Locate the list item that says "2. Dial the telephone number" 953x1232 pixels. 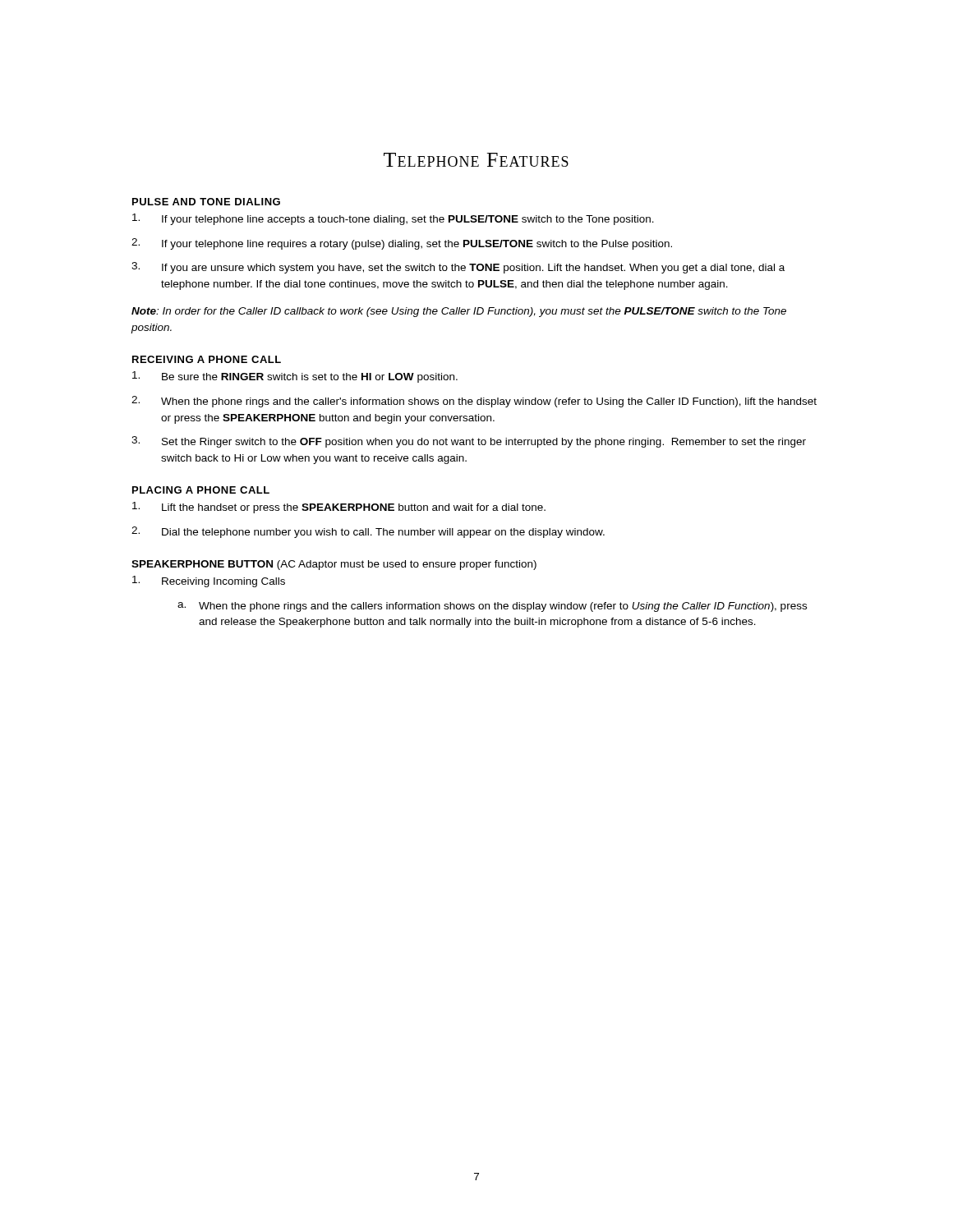(368, 532)
